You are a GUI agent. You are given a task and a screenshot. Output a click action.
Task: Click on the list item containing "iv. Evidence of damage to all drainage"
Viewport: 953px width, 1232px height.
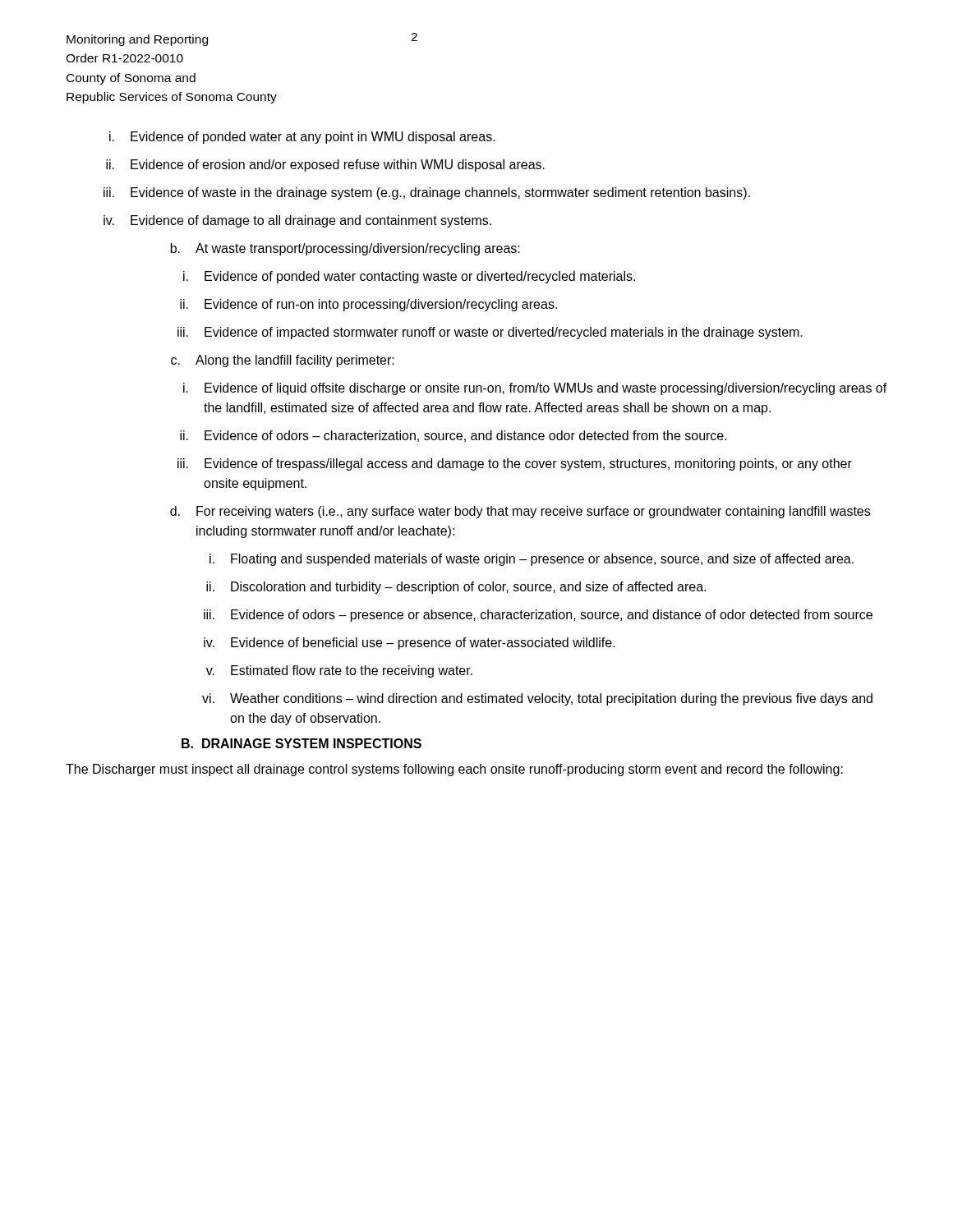[476, 221]
